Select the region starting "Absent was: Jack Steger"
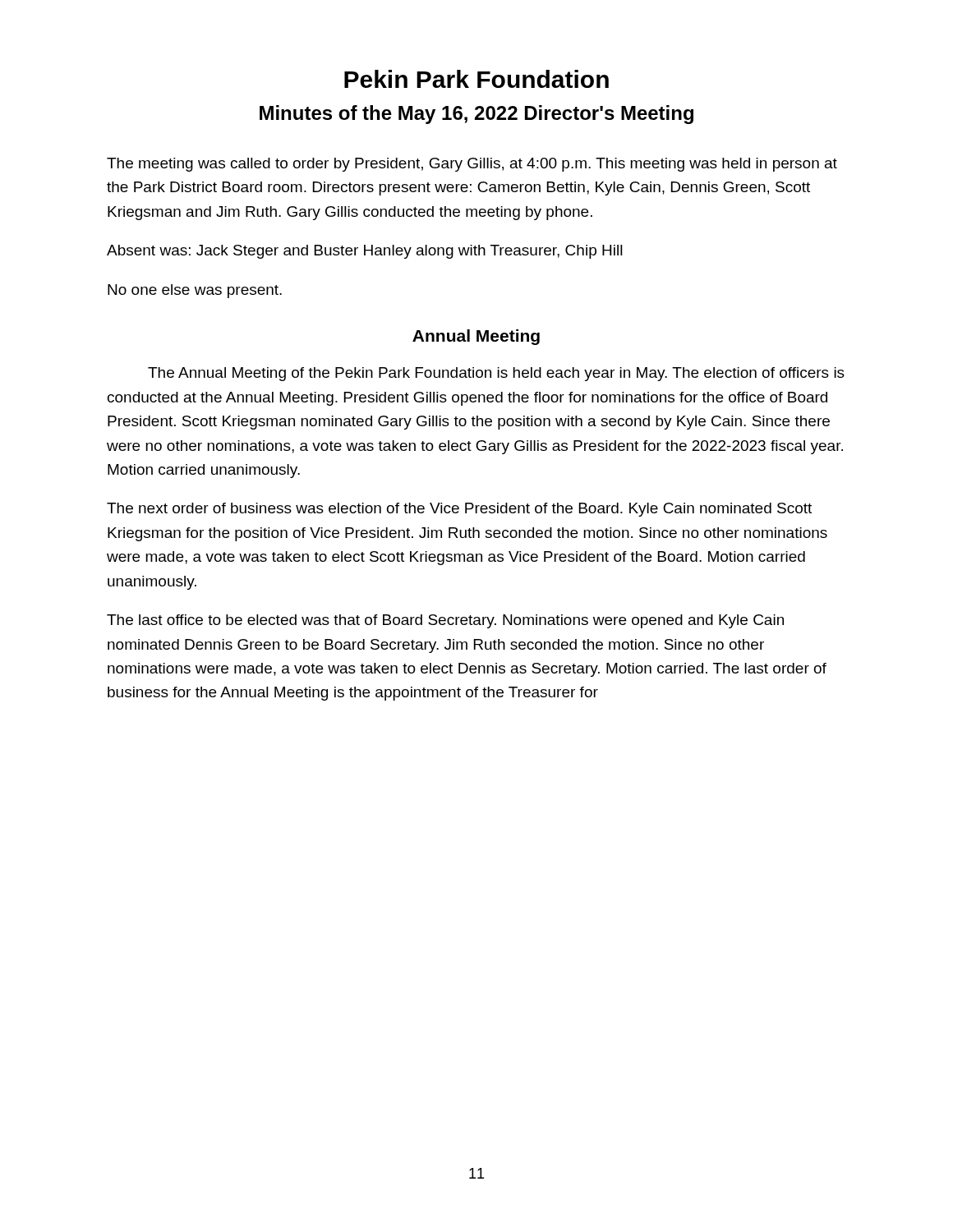Viewport: 953px width, 1232px height. pyautogui.click(x=365, y=250)
